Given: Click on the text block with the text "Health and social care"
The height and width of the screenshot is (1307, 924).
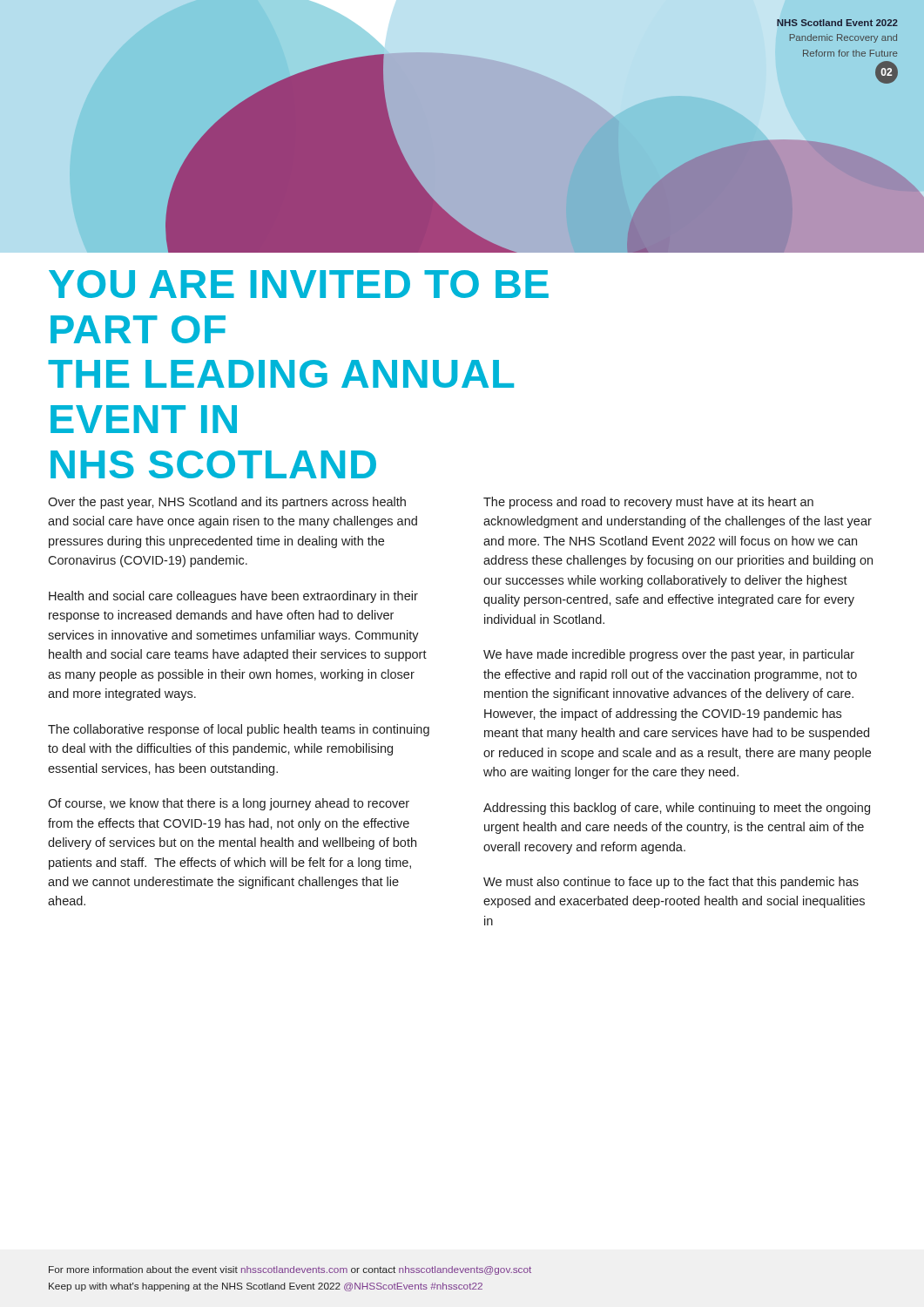Looking at the screenshot, I should tap(237, 645).
